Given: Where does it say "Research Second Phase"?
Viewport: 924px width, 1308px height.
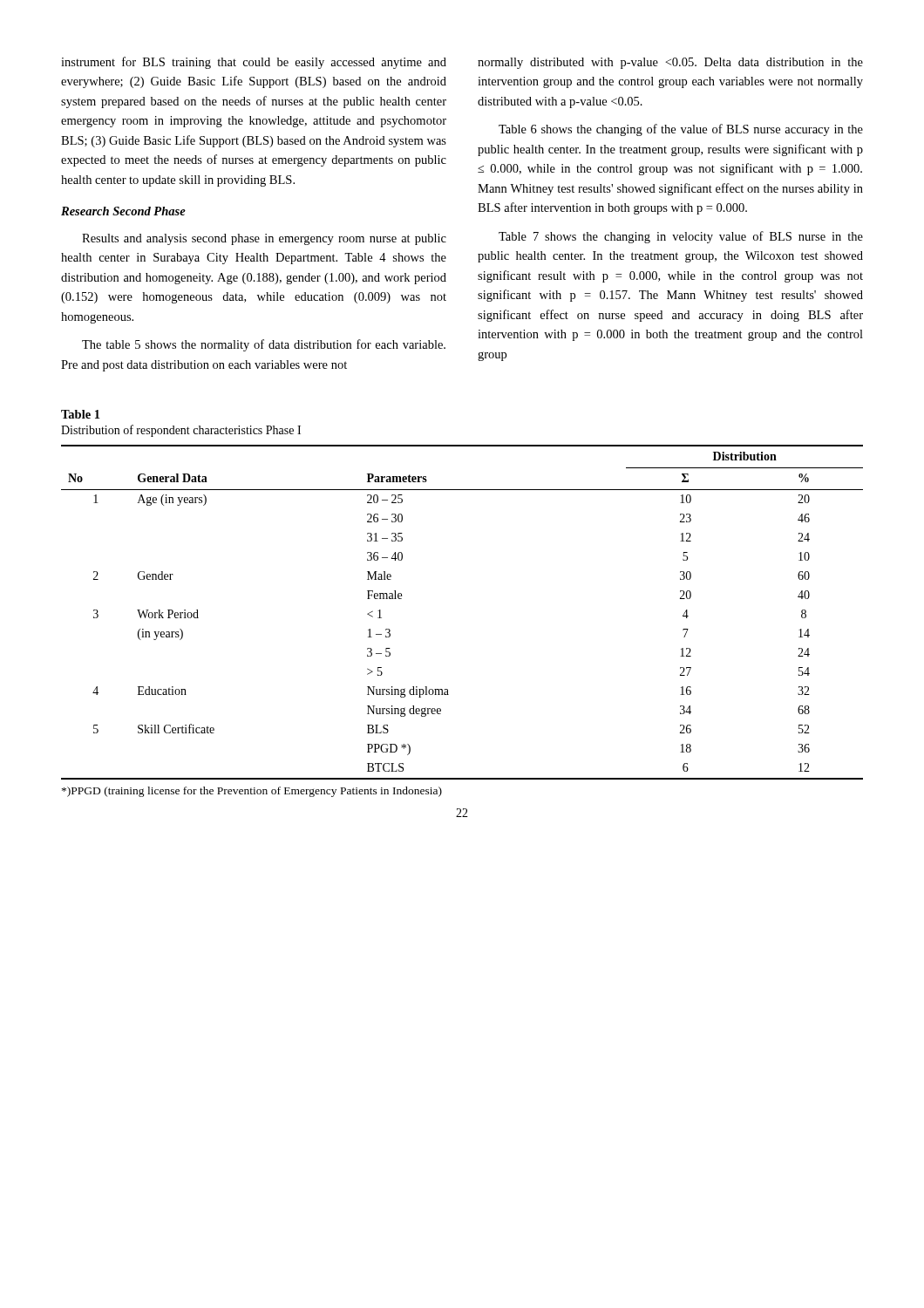Looking at the screenshot, I should (123, 211).
